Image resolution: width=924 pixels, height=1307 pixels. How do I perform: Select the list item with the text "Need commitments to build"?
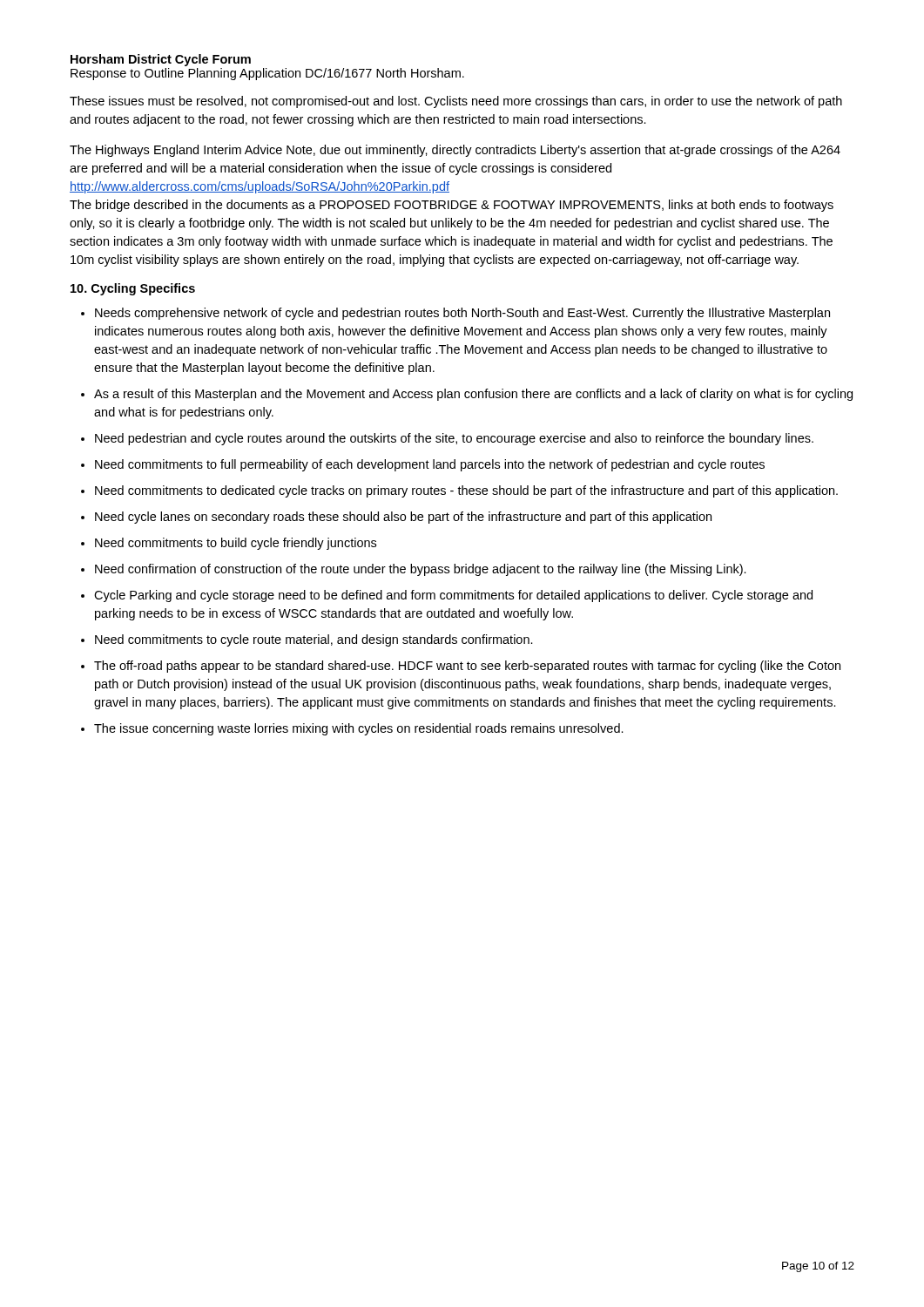pos(235,543)
